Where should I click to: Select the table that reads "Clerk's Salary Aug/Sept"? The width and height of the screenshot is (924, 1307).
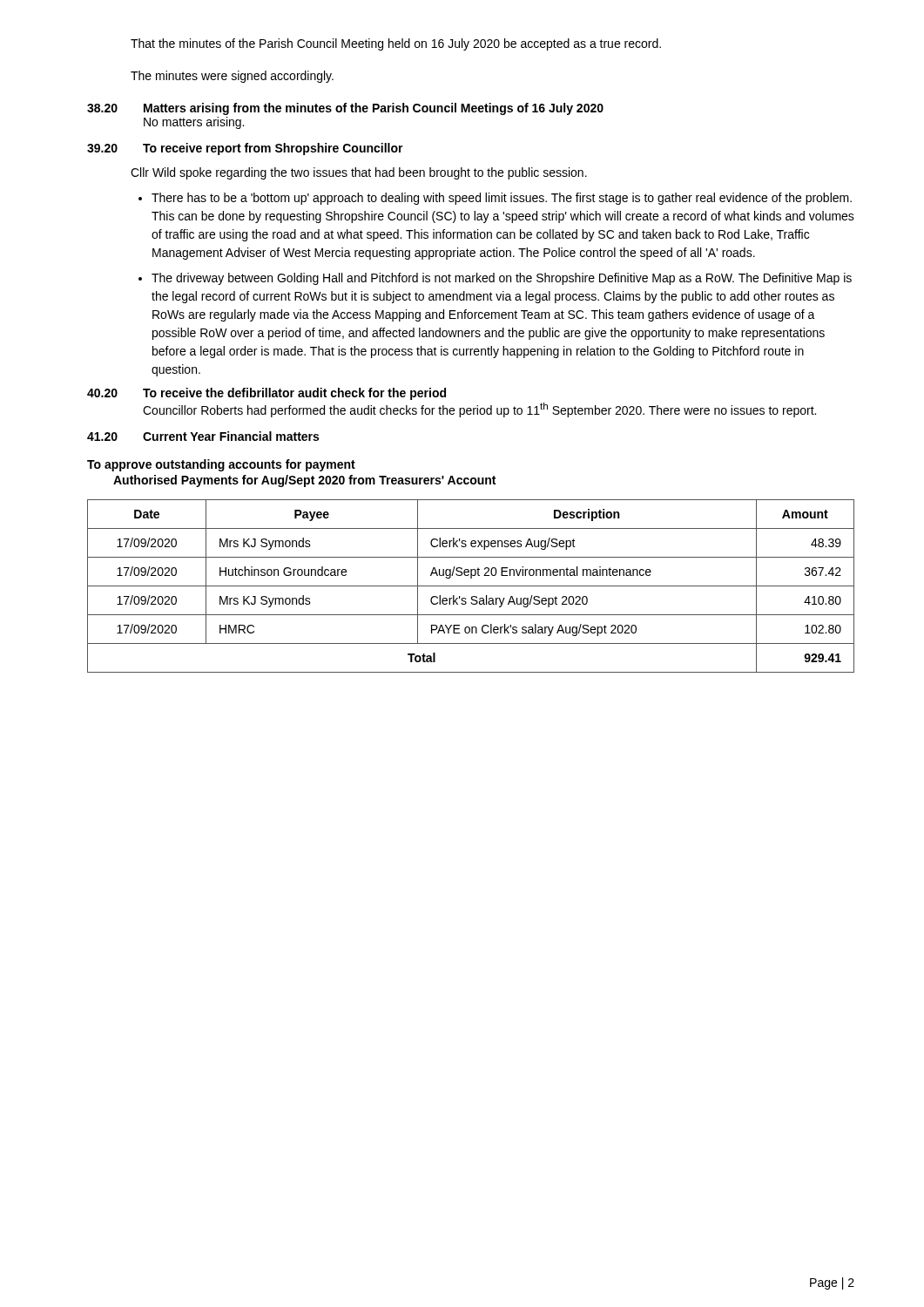tap(471, 586)
